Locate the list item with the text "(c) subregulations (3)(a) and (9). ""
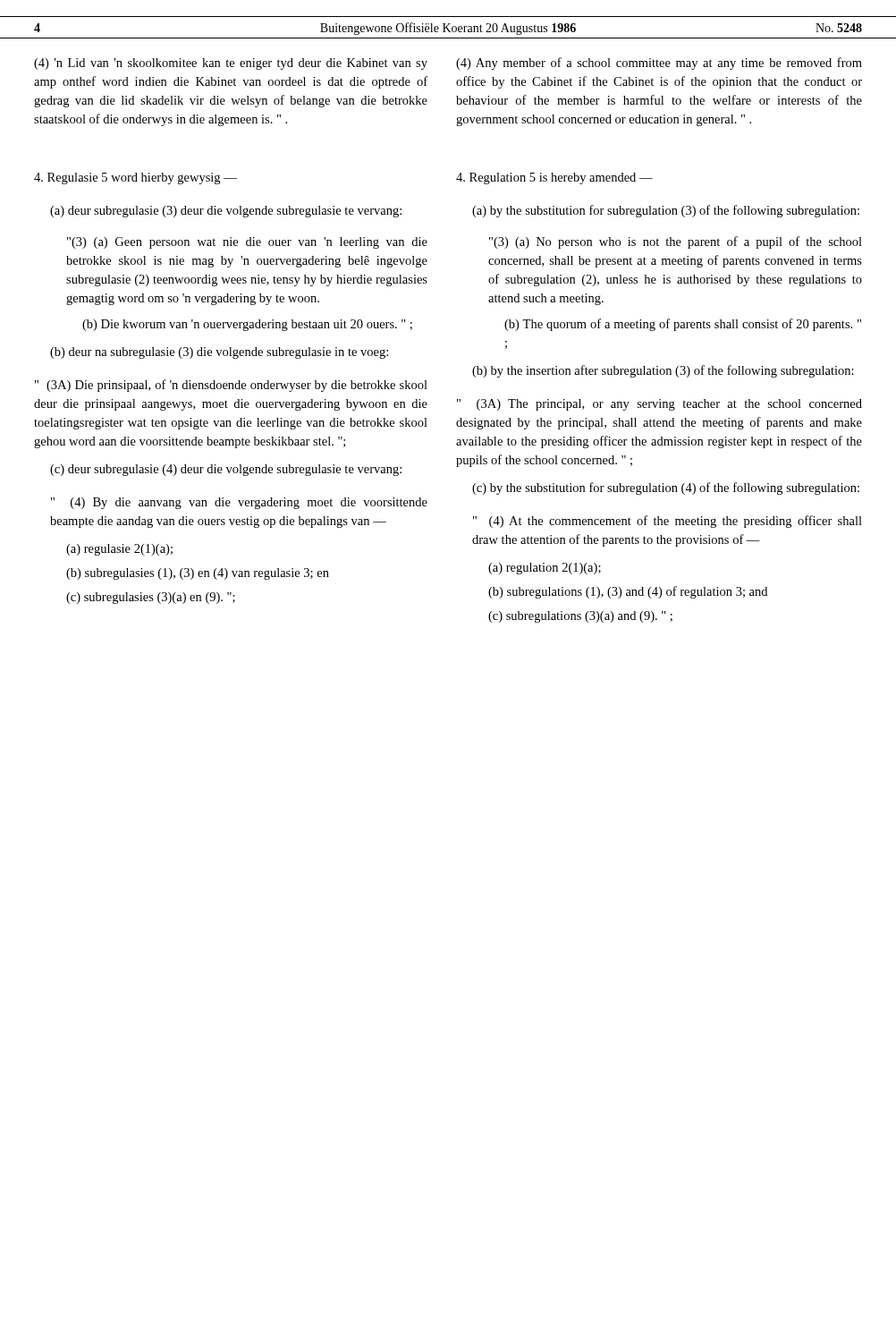 (581, 616)
